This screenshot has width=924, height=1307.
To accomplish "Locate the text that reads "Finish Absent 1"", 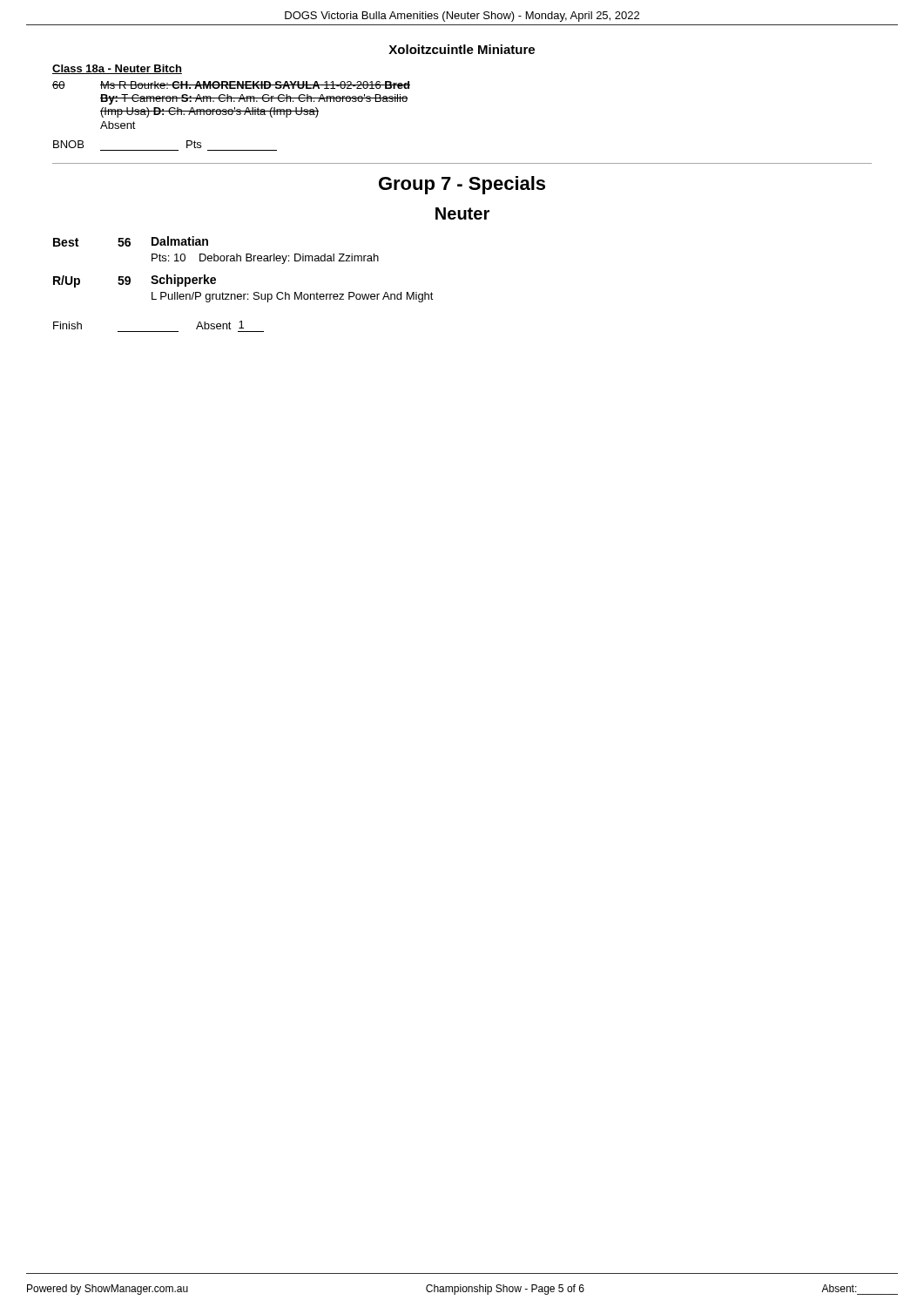I will 158,325.
